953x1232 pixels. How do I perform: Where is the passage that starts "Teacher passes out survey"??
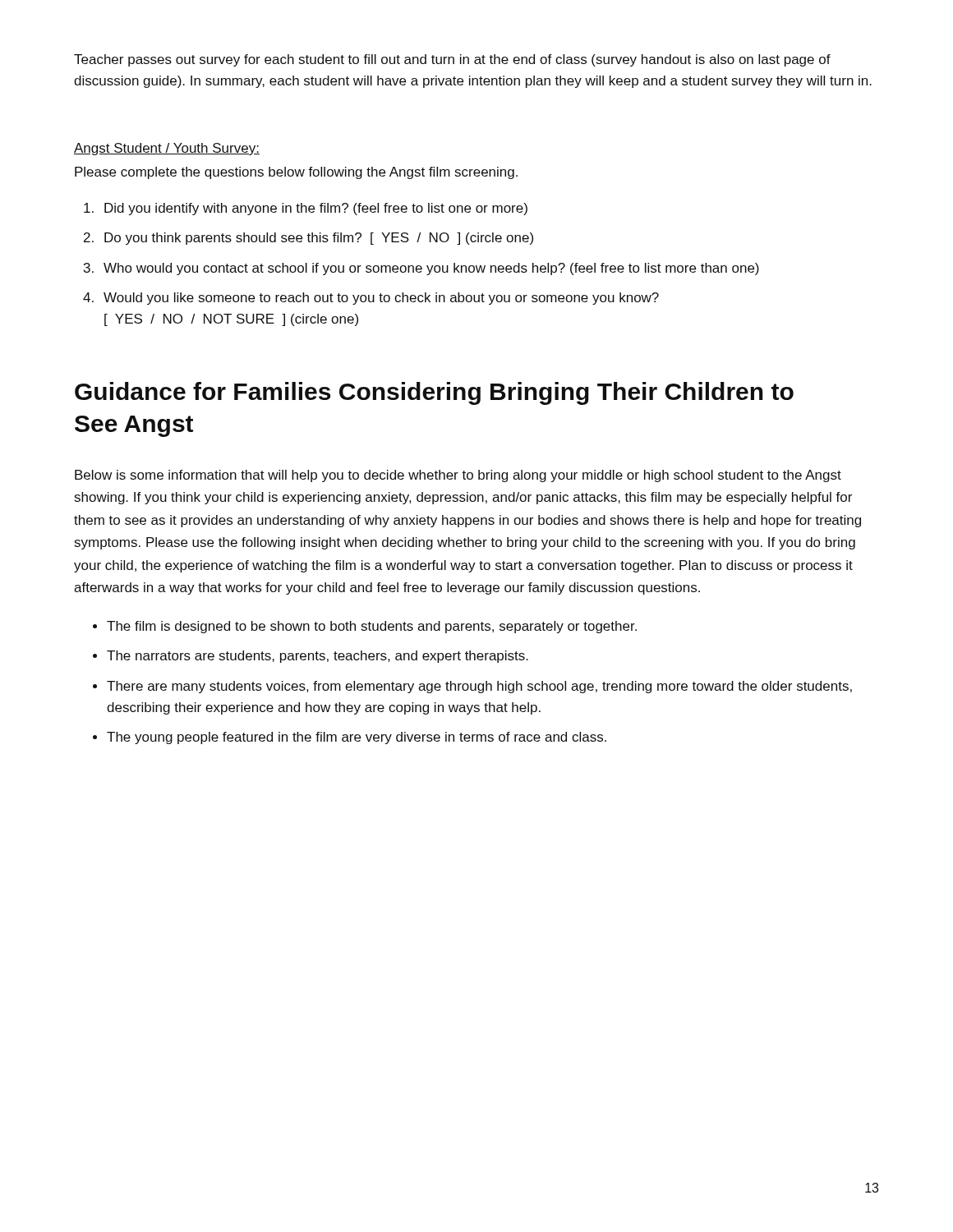point(473,70)
